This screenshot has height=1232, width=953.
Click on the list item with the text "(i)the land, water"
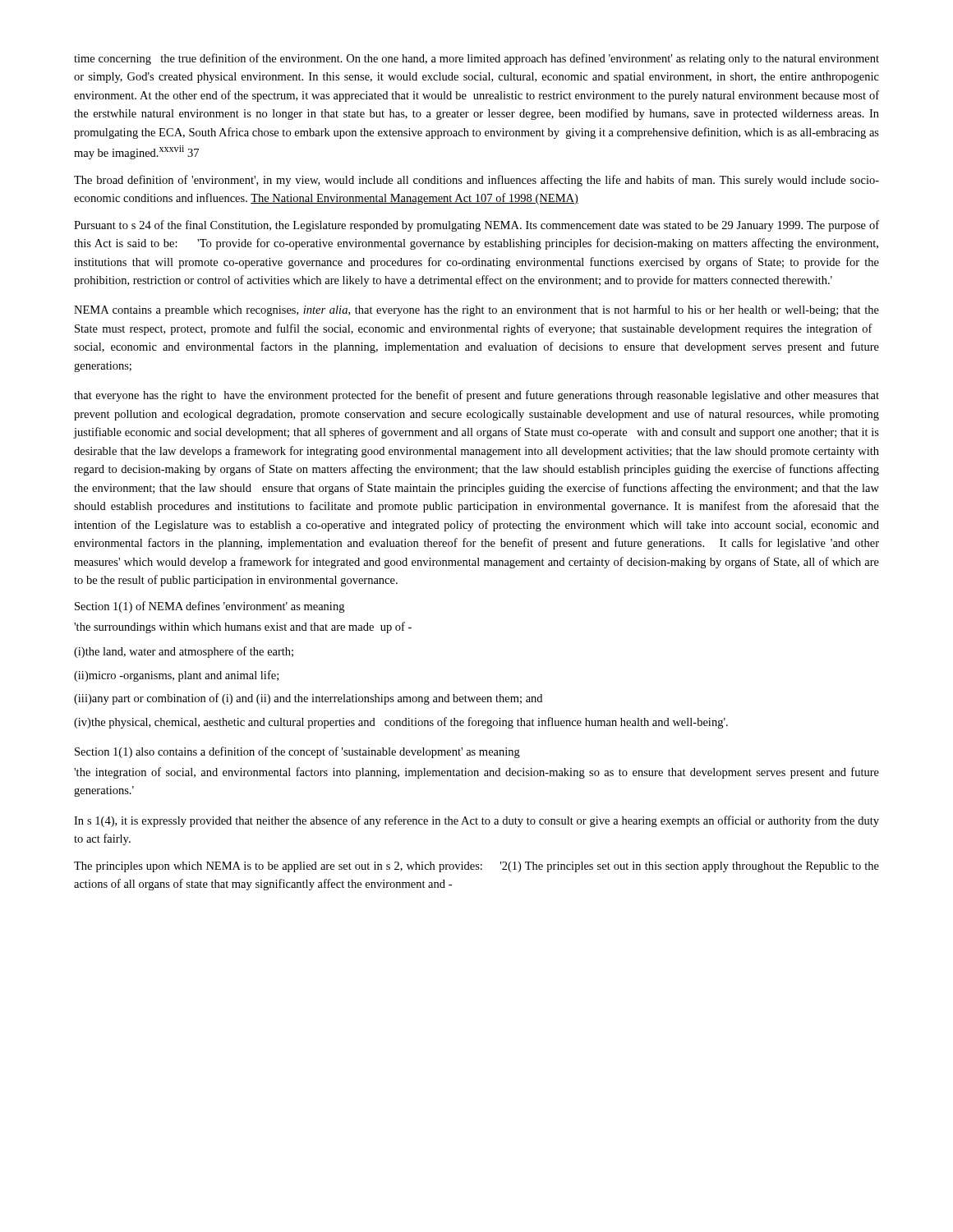coord(184,652)
